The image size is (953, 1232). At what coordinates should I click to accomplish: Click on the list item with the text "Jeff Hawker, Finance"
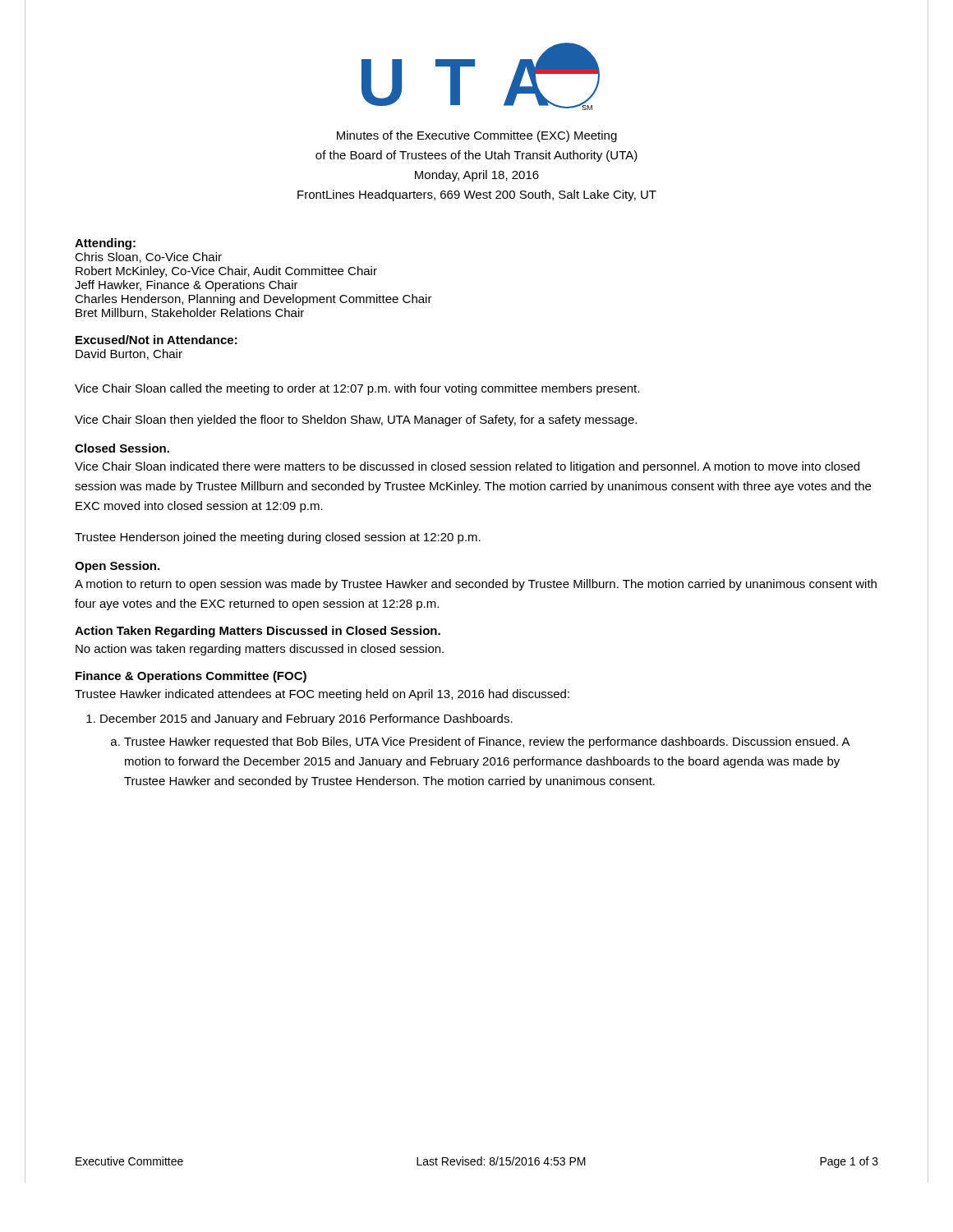pos(186,285)
